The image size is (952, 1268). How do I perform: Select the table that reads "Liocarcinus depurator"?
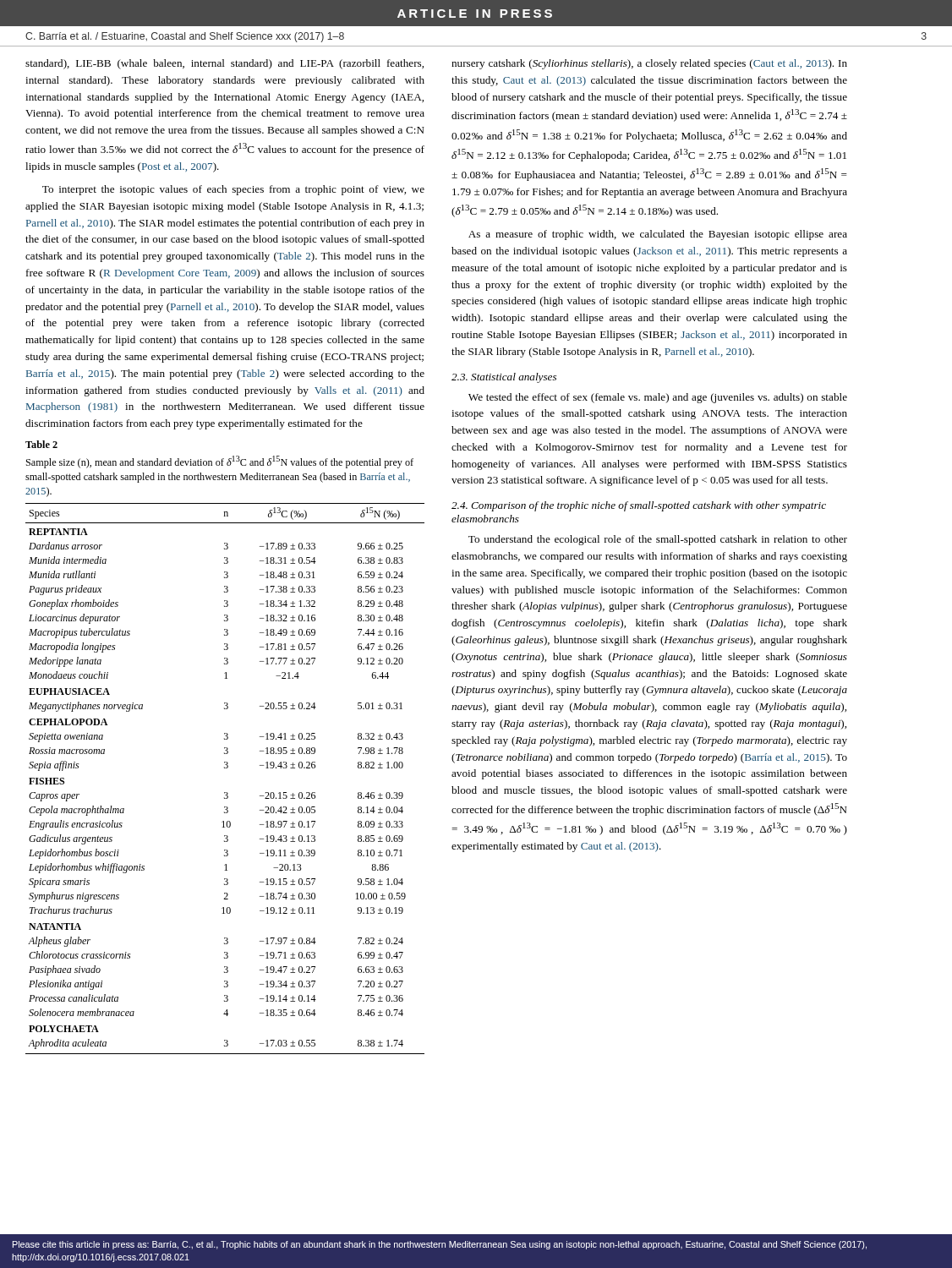tap(225, 779)
